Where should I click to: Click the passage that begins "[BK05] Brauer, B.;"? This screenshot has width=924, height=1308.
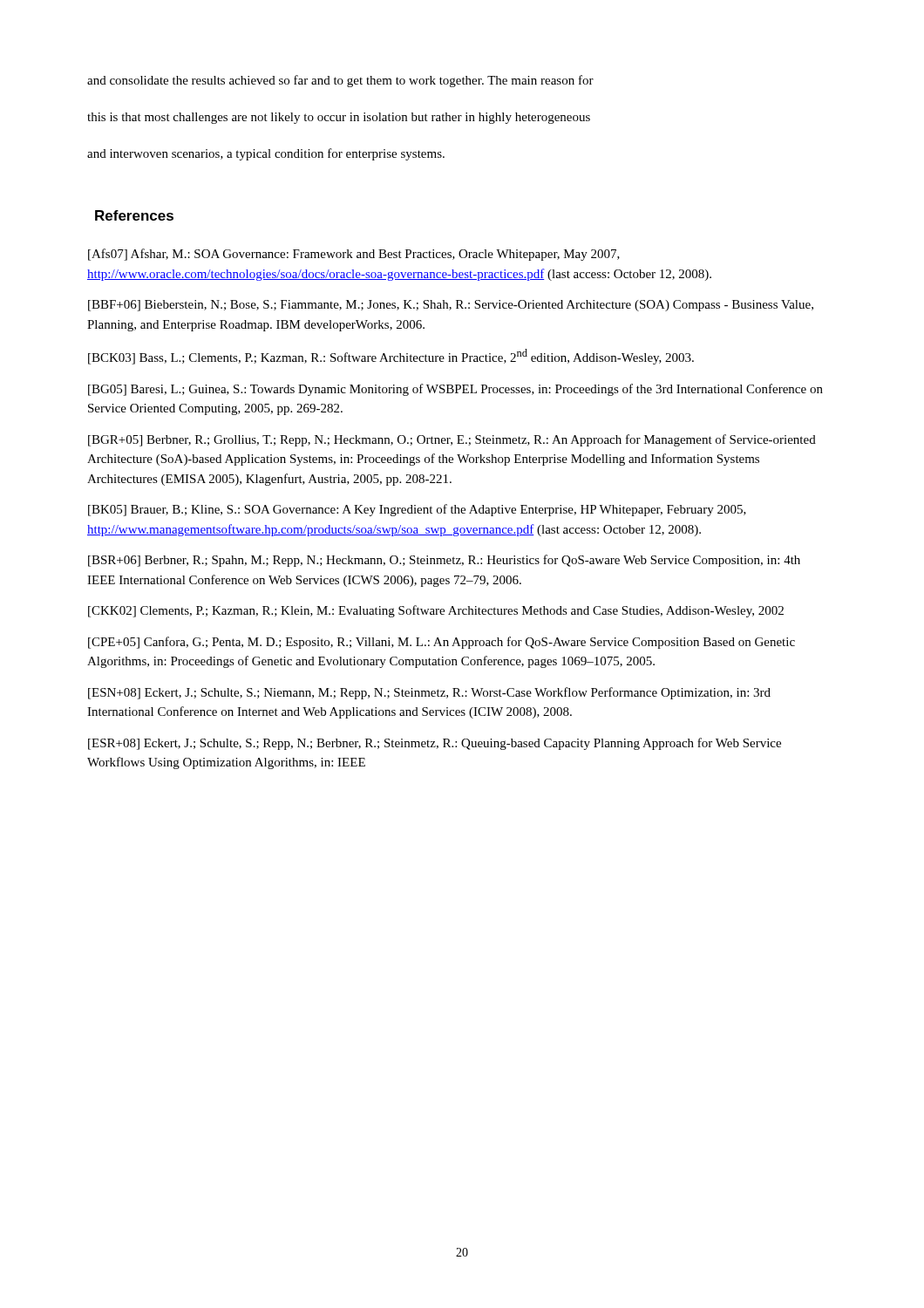tap(417, 519)
